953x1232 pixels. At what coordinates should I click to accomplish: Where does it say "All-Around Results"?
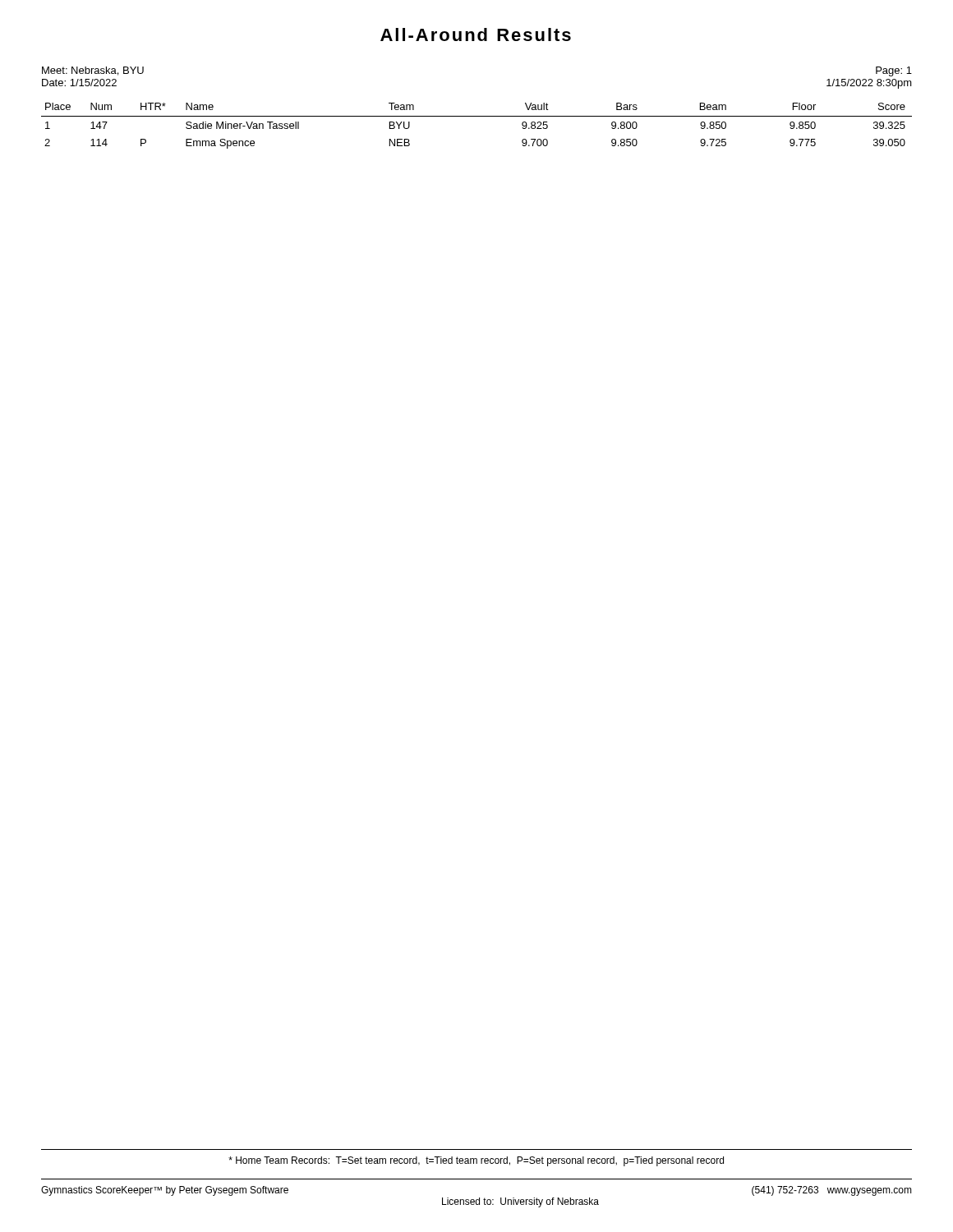[476, 35]
